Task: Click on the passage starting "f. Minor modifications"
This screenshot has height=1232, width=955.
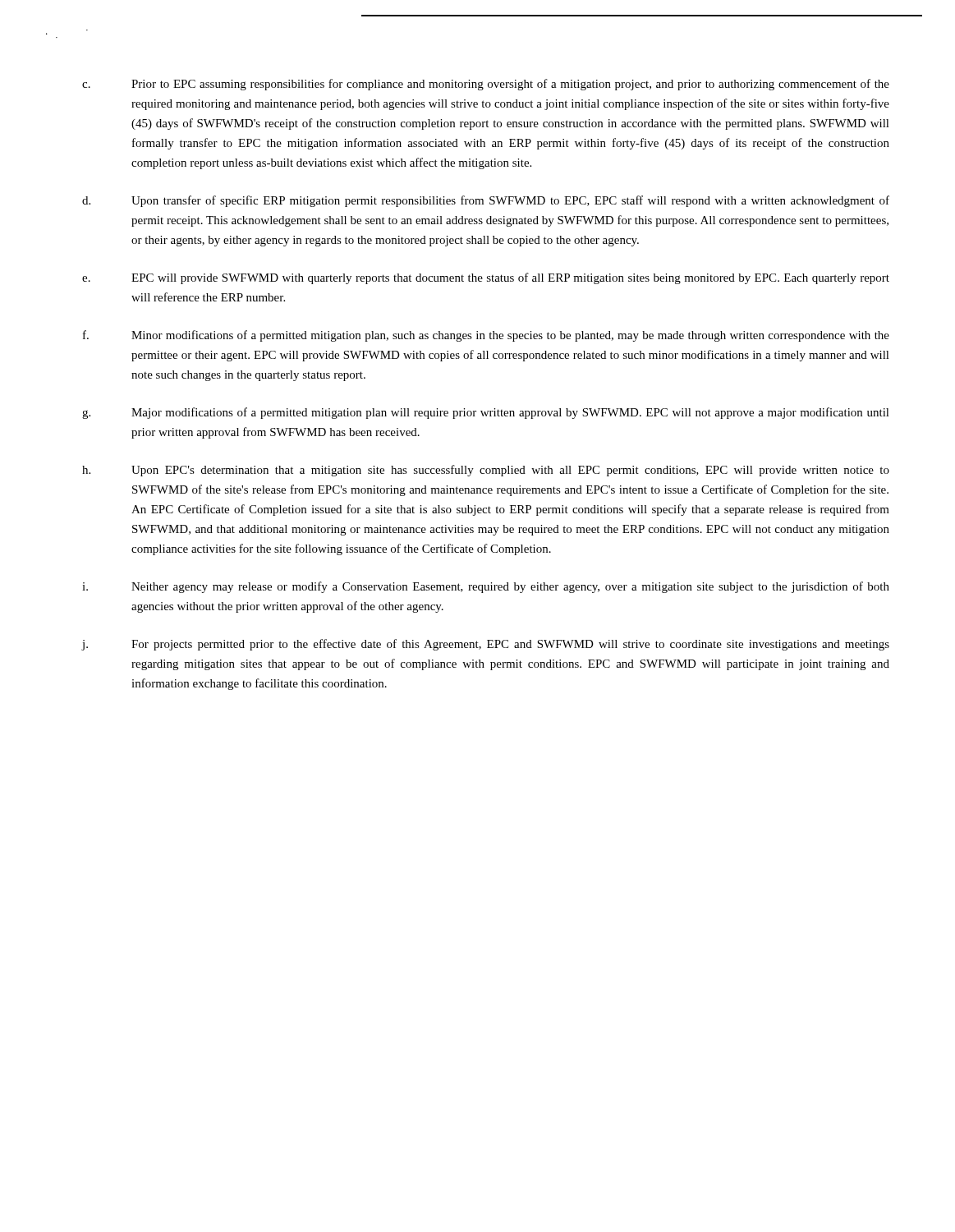Action: tap(486, 355)
